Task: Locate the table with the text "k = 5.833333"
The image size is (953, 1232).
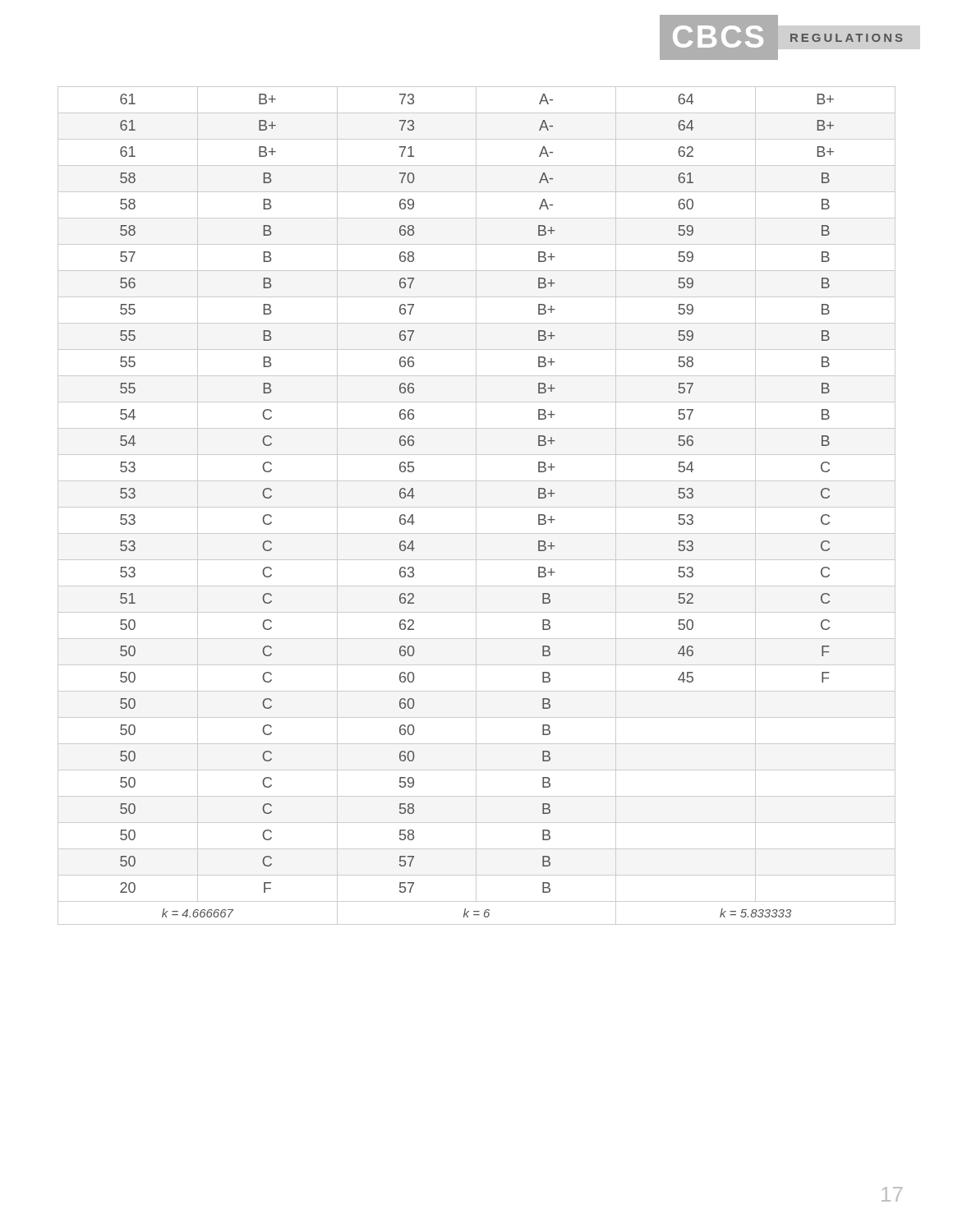Action: click(476, 506)
